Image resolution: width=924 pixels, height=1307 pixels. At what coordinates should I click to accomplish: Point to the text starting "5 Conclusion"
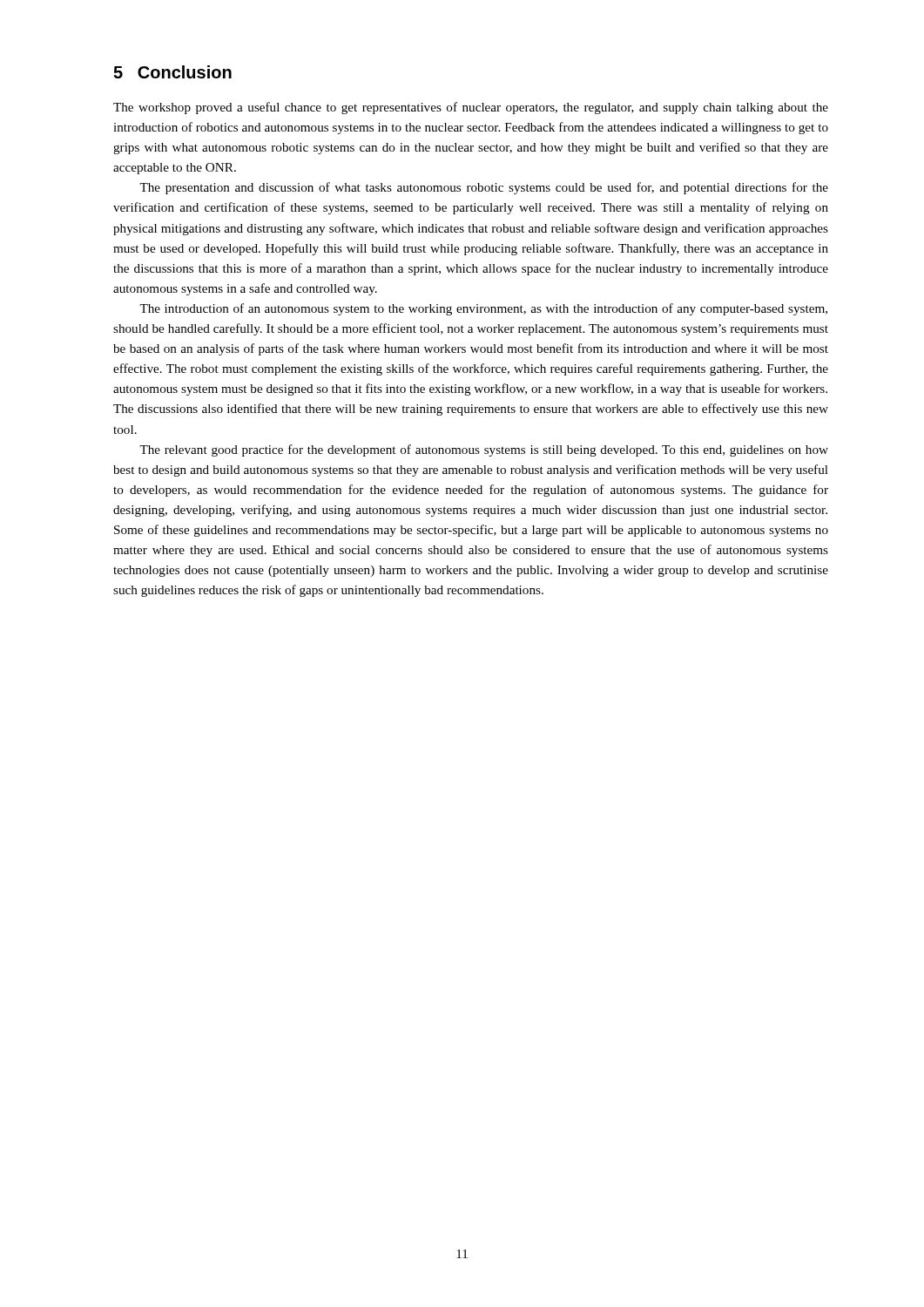pyautogui.click(x=173, y=72)
